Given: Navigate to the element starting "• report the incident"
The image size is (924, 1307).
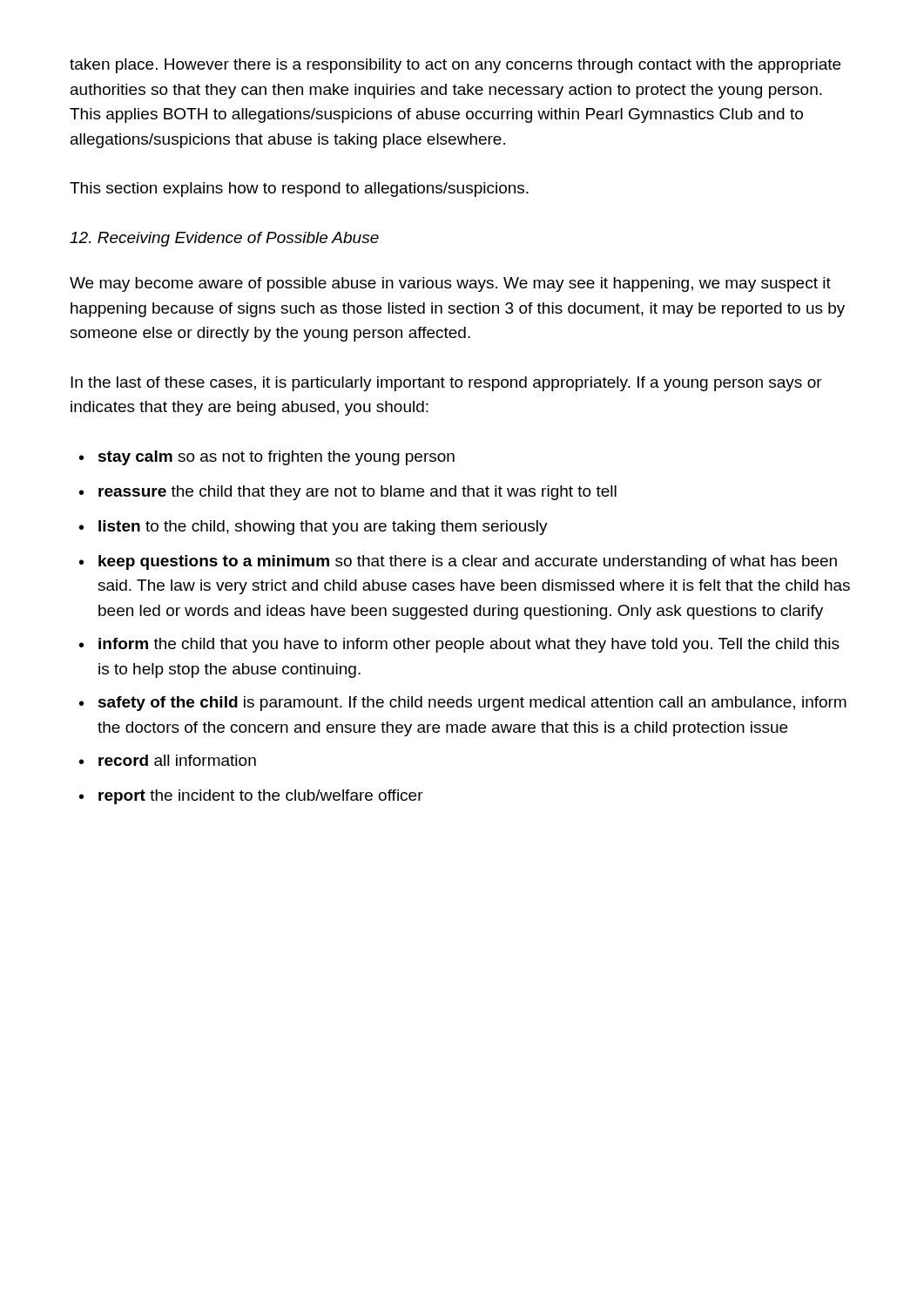Looking at the screenshot, I should [251, 797].
